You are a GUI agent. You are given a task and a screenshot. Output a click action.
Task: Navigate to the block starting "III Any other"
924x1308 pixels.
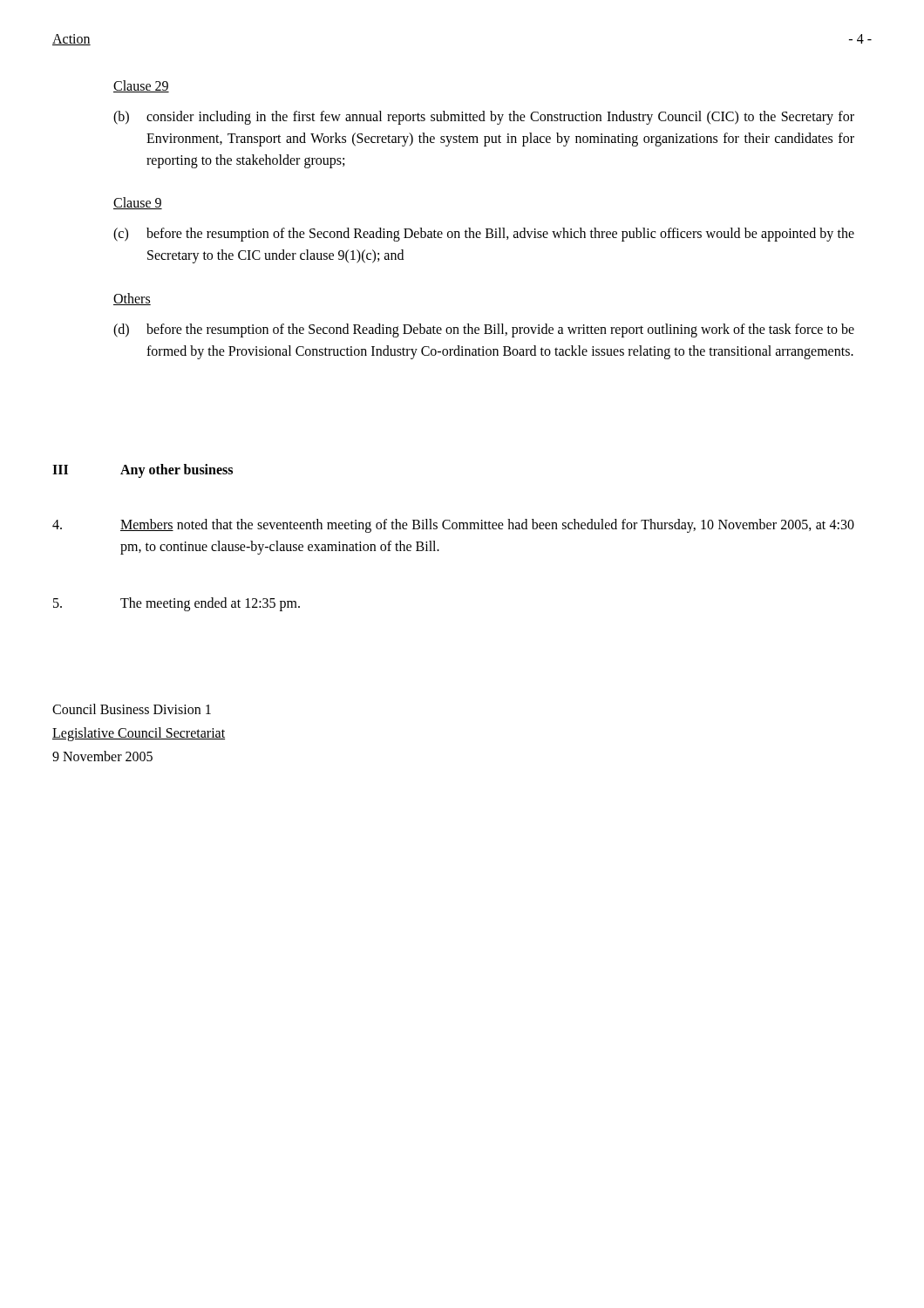143,470
